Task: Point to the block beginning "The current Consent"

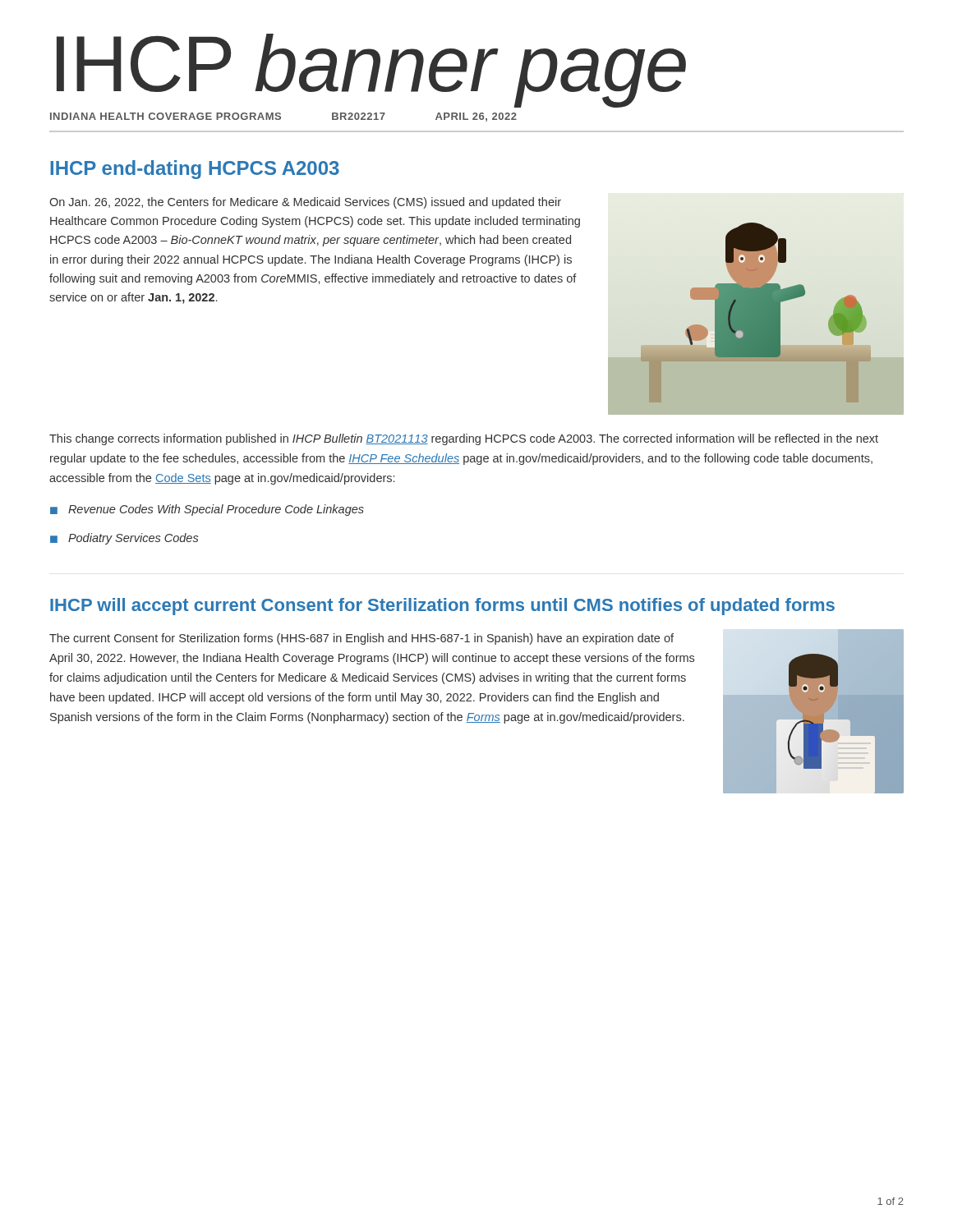Action: click(x=372, y=677)
